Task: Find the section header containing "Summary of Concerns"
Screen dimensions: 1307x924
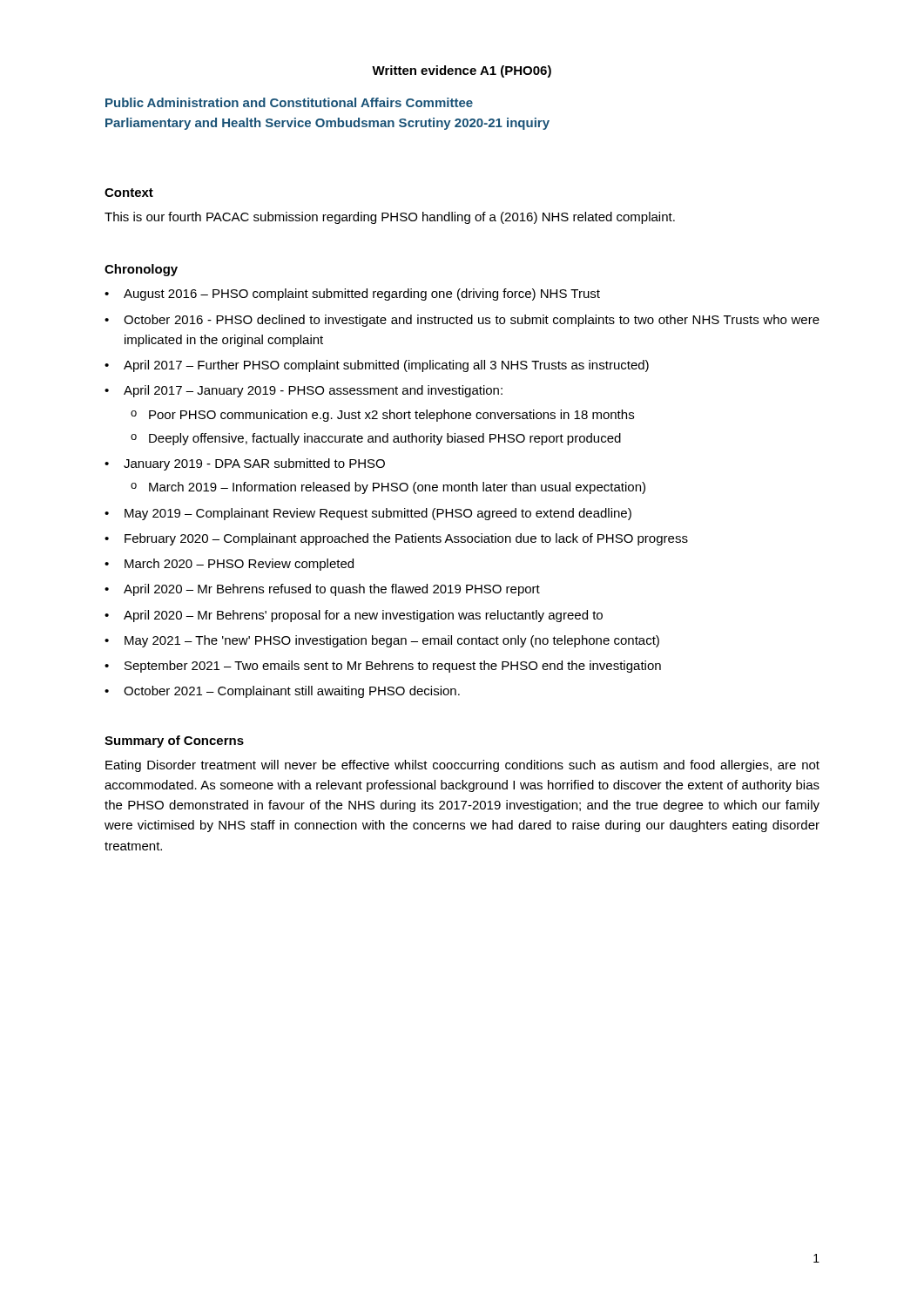Action: [174, 742]
